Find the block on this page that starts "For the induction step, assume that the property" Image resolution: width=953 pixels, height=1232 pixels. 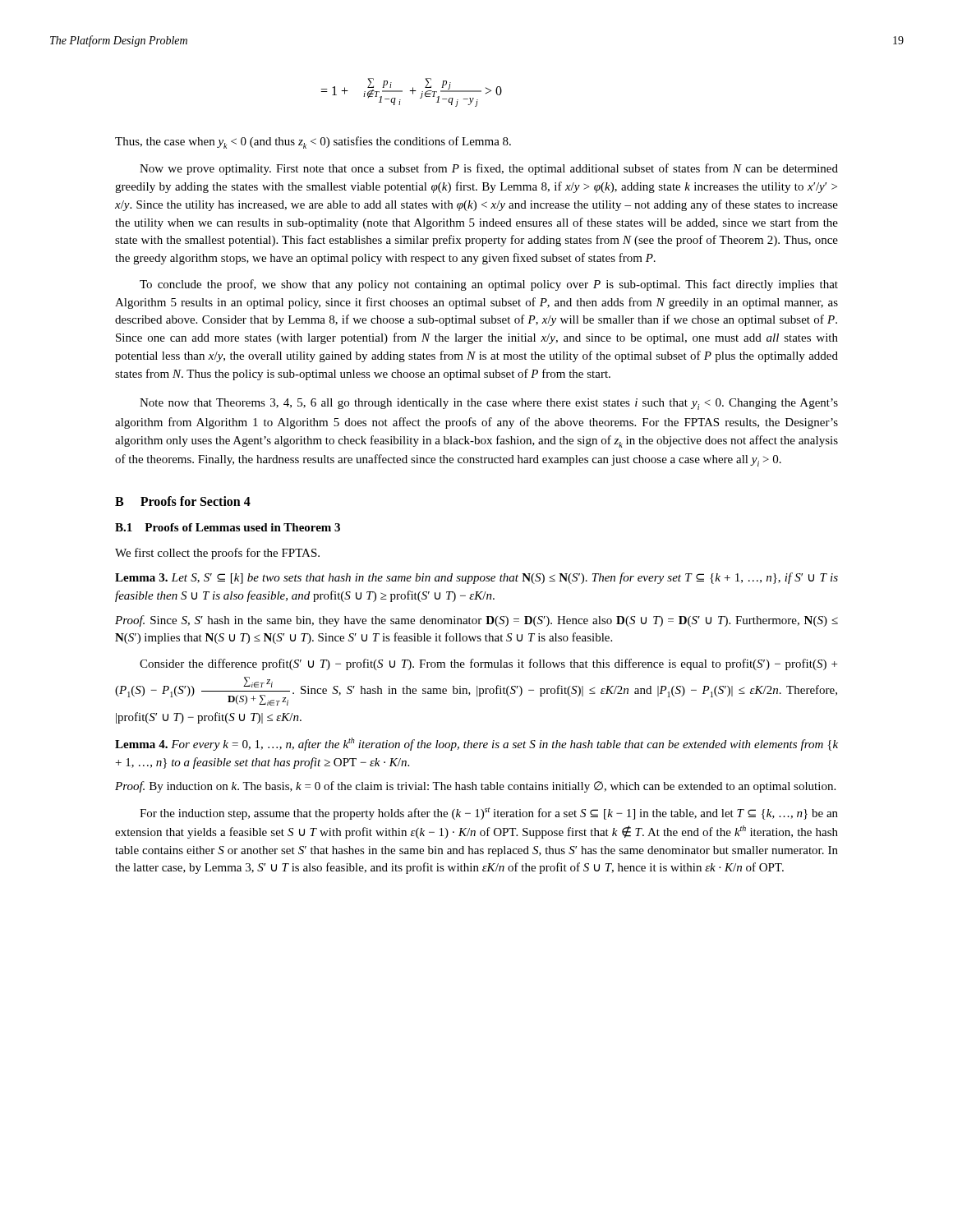[x=476, y=840]
